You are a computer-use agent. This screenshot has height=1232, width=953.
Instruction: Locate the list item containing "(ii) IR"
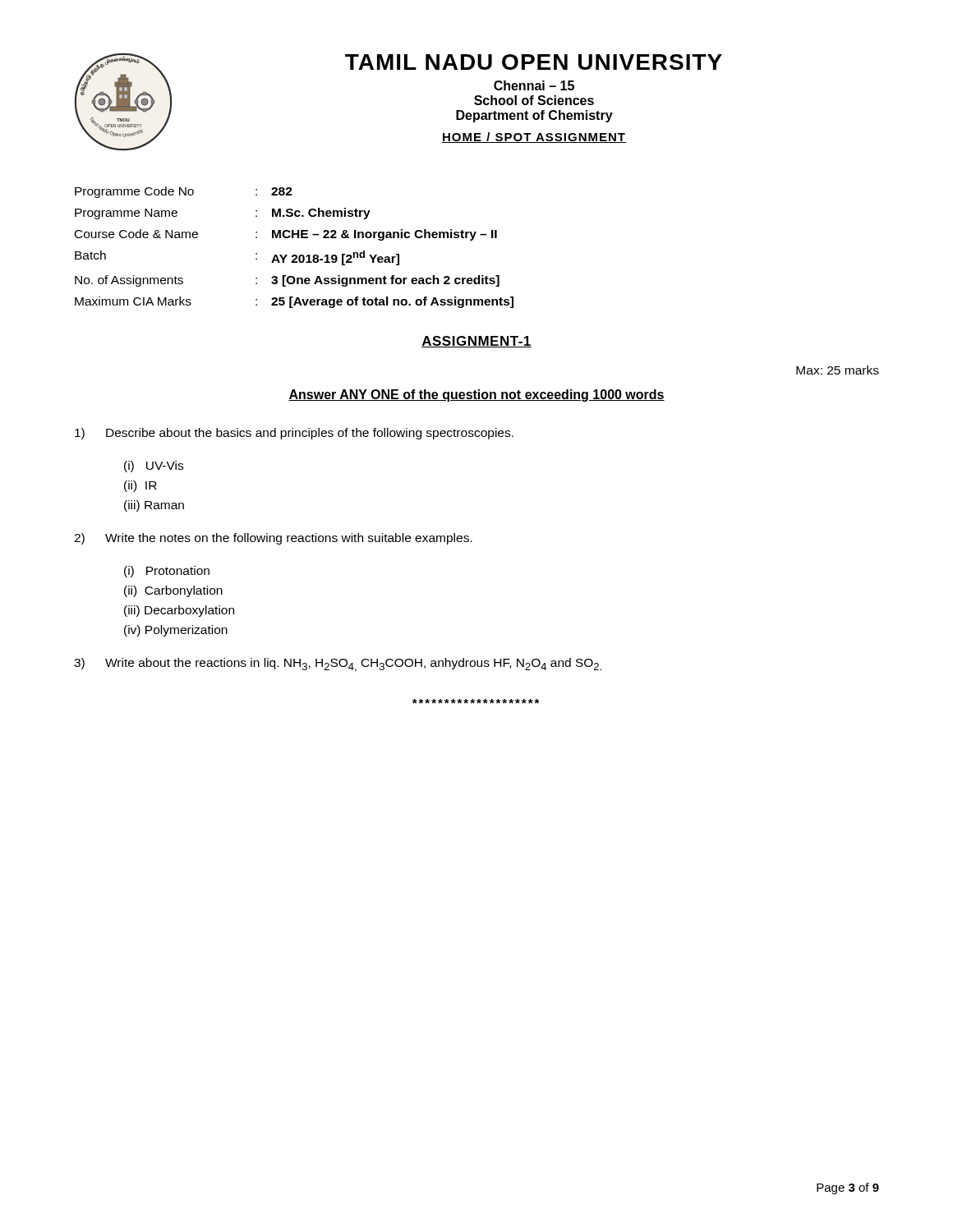[x=140, y=485]
